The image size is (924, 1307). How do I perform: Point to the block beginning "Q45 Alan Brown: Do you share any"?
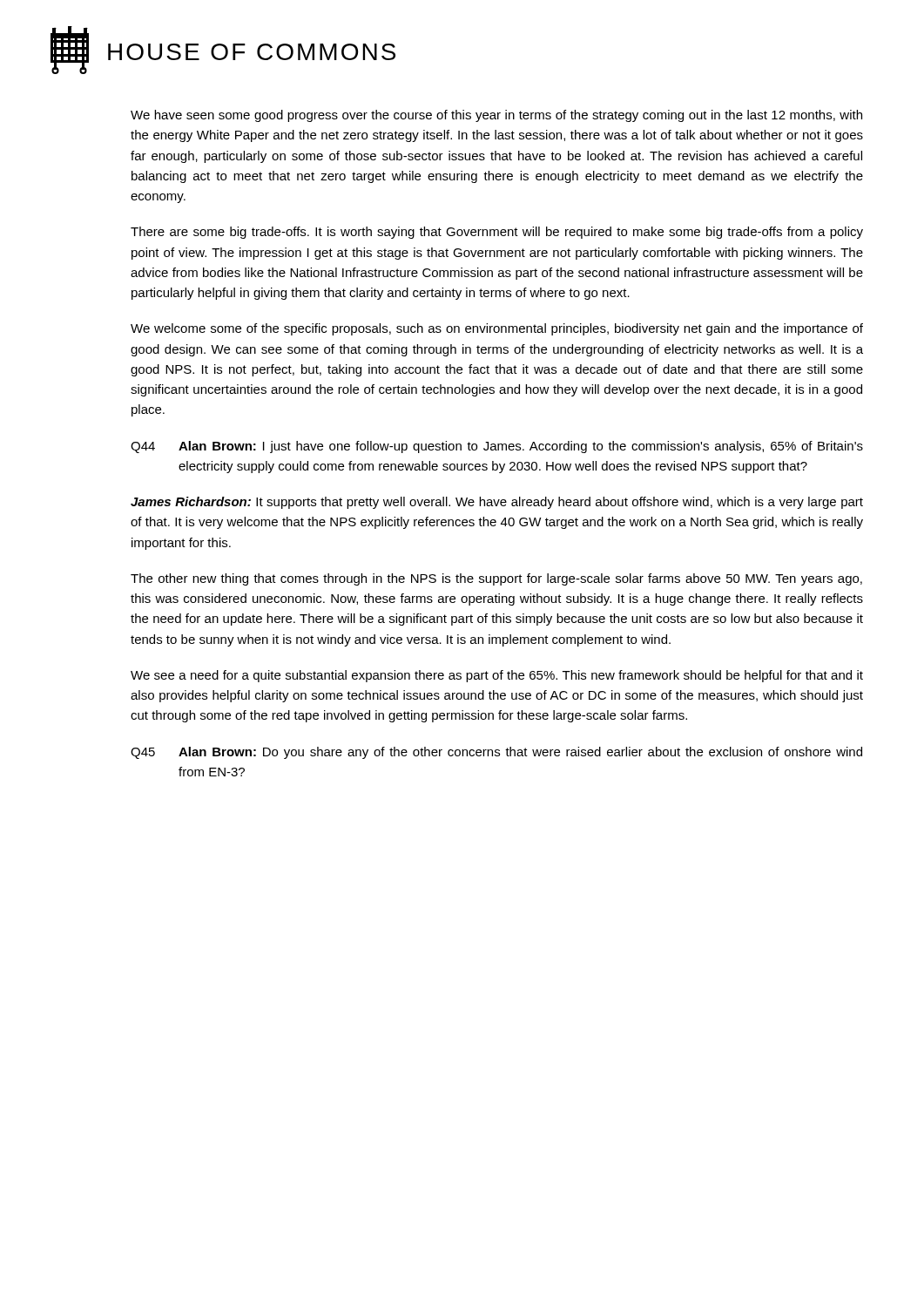[x=497, y=761]
